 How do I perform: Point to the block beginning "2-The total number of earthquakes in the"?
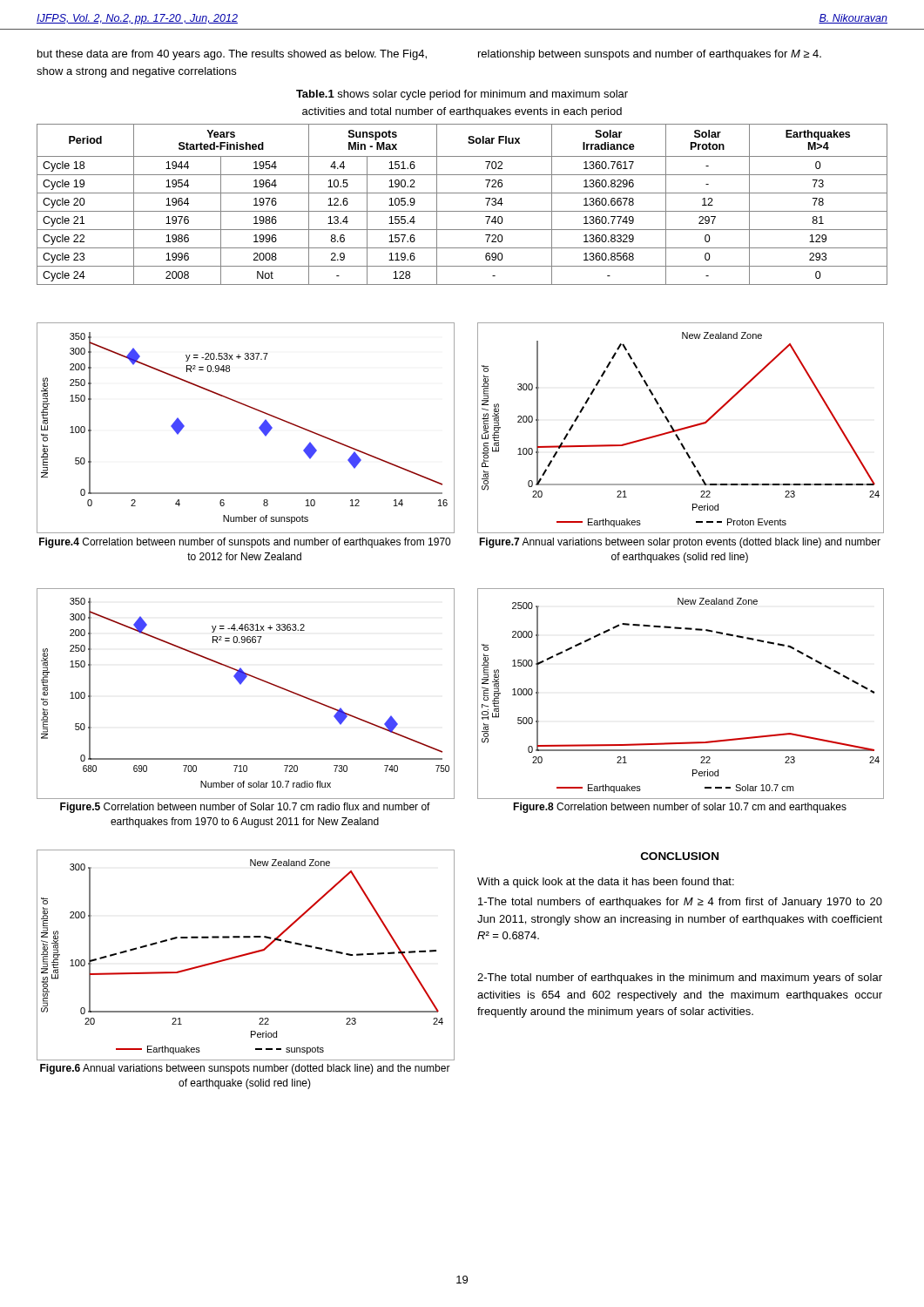point(680,994)
